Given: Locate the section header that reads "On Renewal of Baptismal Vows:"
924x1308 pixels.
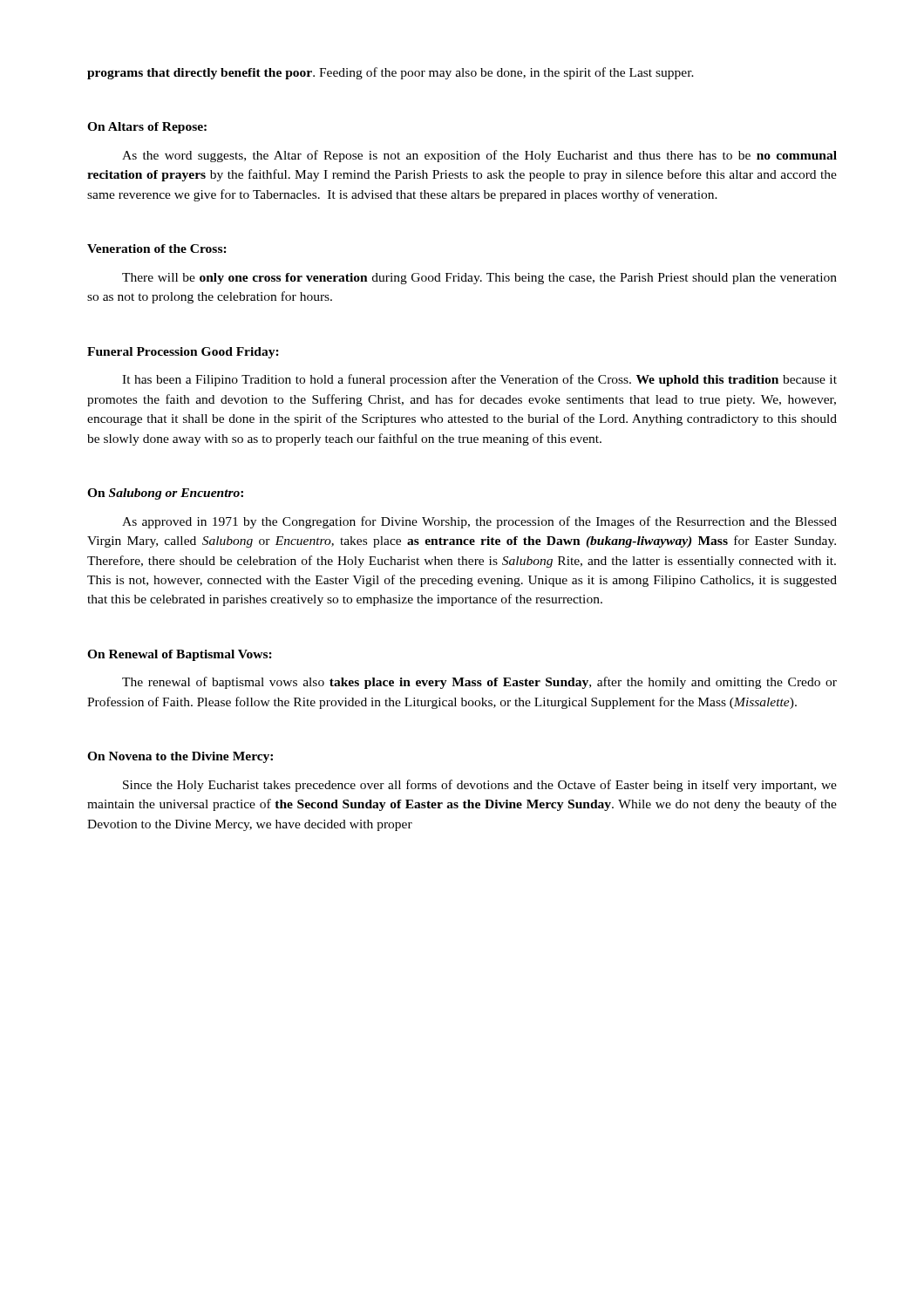Looking at the screenshot, I should (x=180, y=655).
